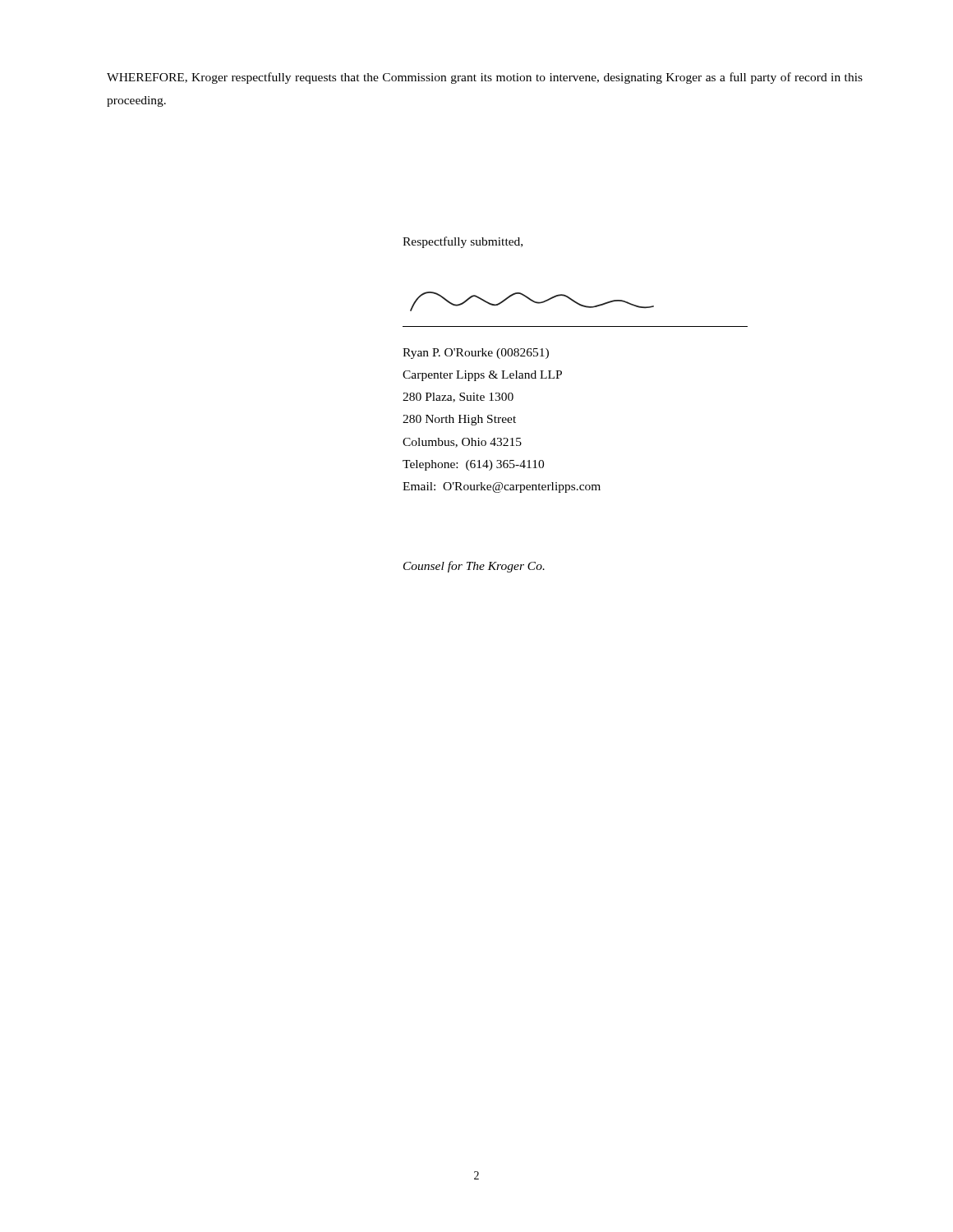Click on the block starting "WHEREFORE, Kroger respectfully requests that the Commission"
This screenshot has width=953, height=1232.
(485, 88)
